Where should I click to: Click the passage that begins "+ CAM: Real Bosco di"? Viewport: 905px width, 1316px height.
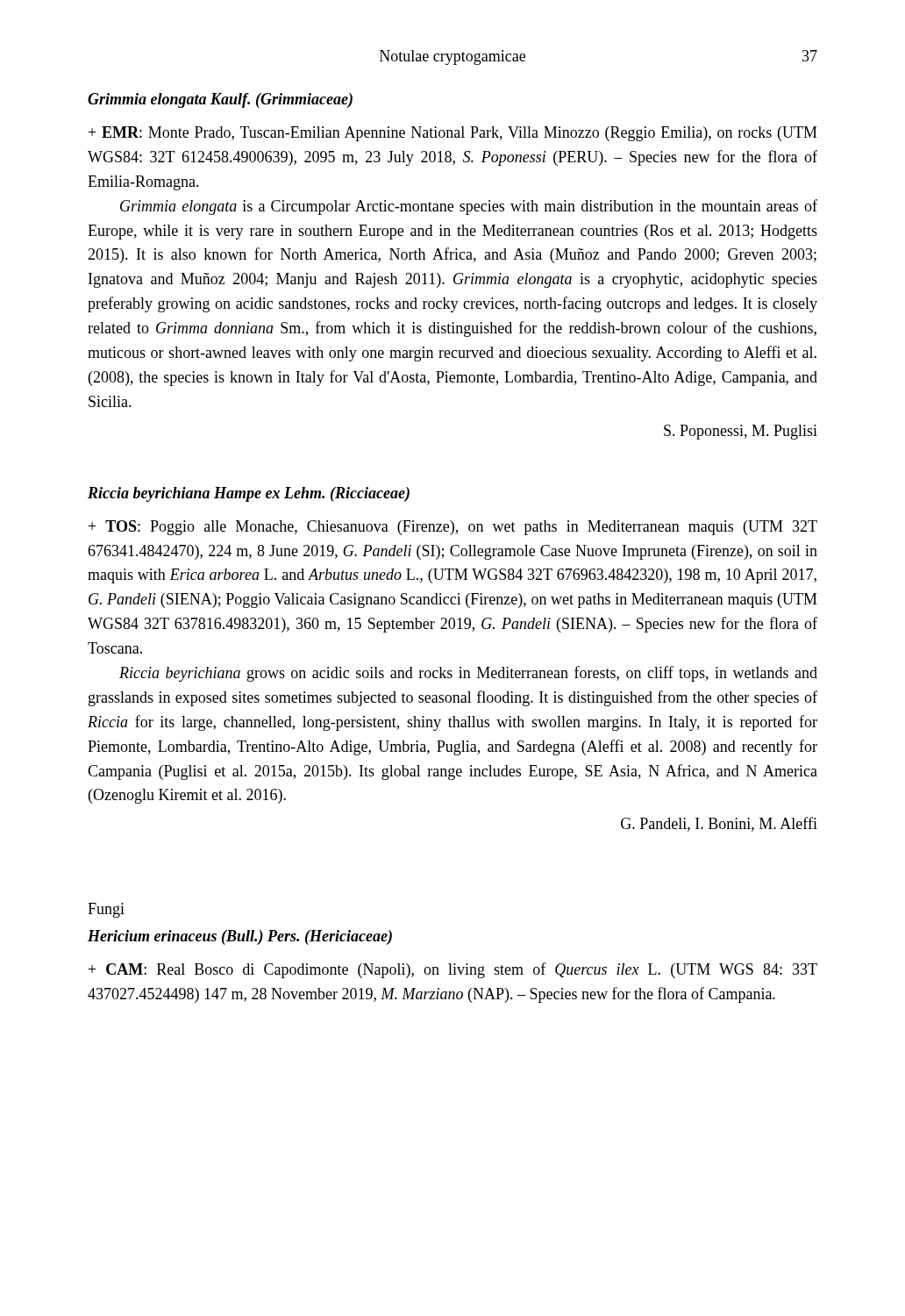[x=452, y=983]
